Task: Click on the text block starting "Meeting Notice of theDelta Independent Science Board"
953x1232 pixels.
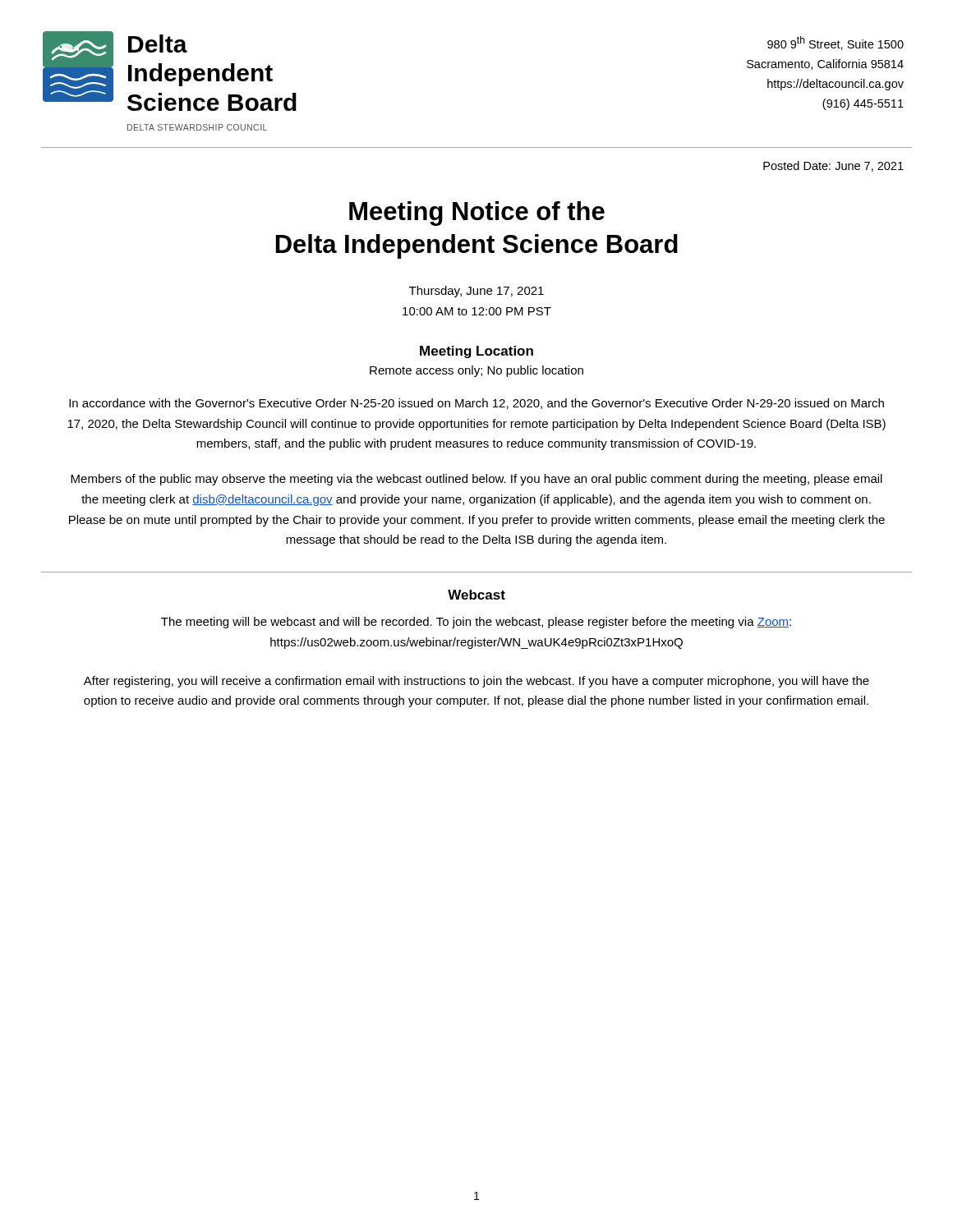Action: [476, 229]
